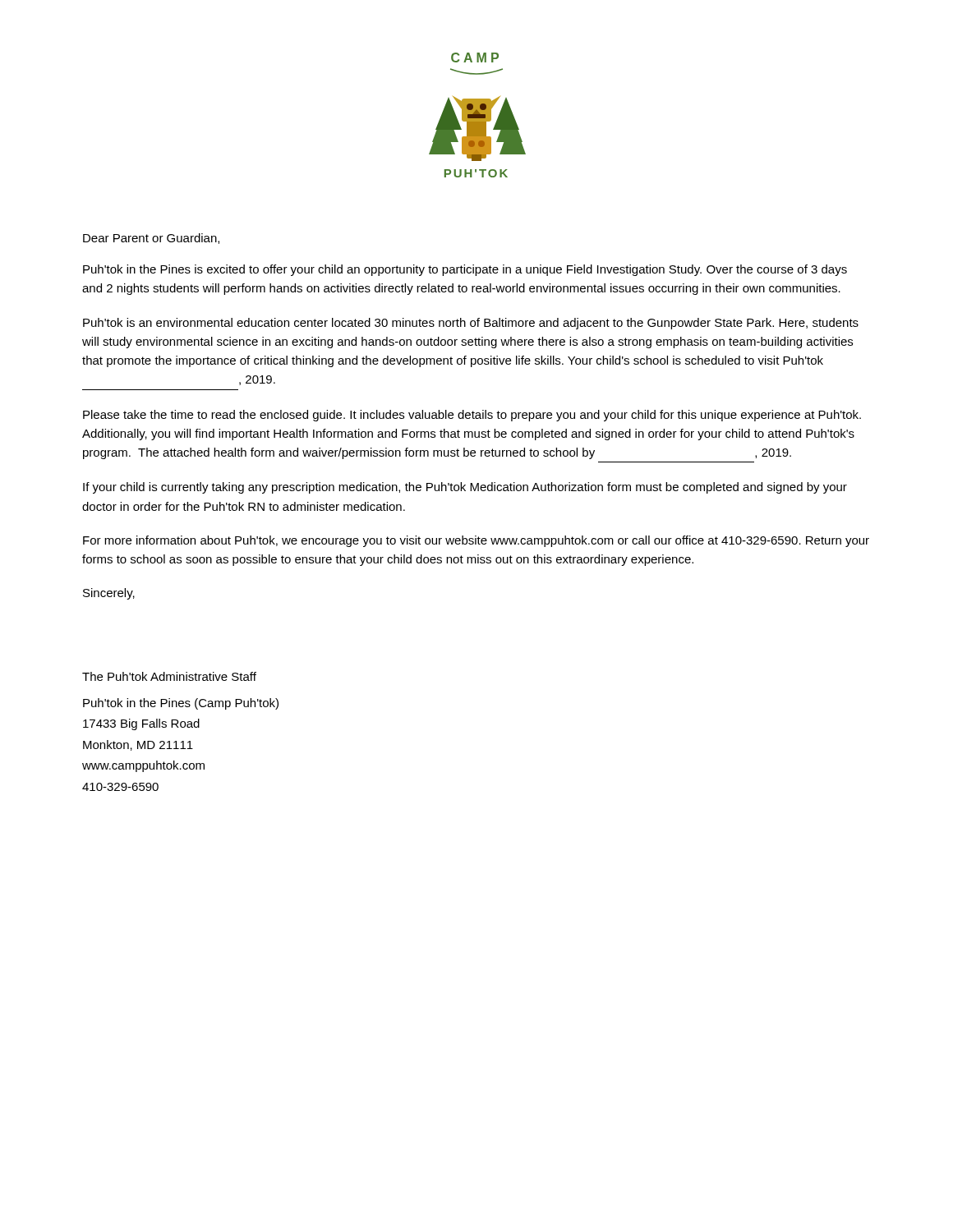This screenshot has height=1232, width=953.
Task: Locate the text containing "Dear Parent or Guardian,"
Action: click(151, 238)
